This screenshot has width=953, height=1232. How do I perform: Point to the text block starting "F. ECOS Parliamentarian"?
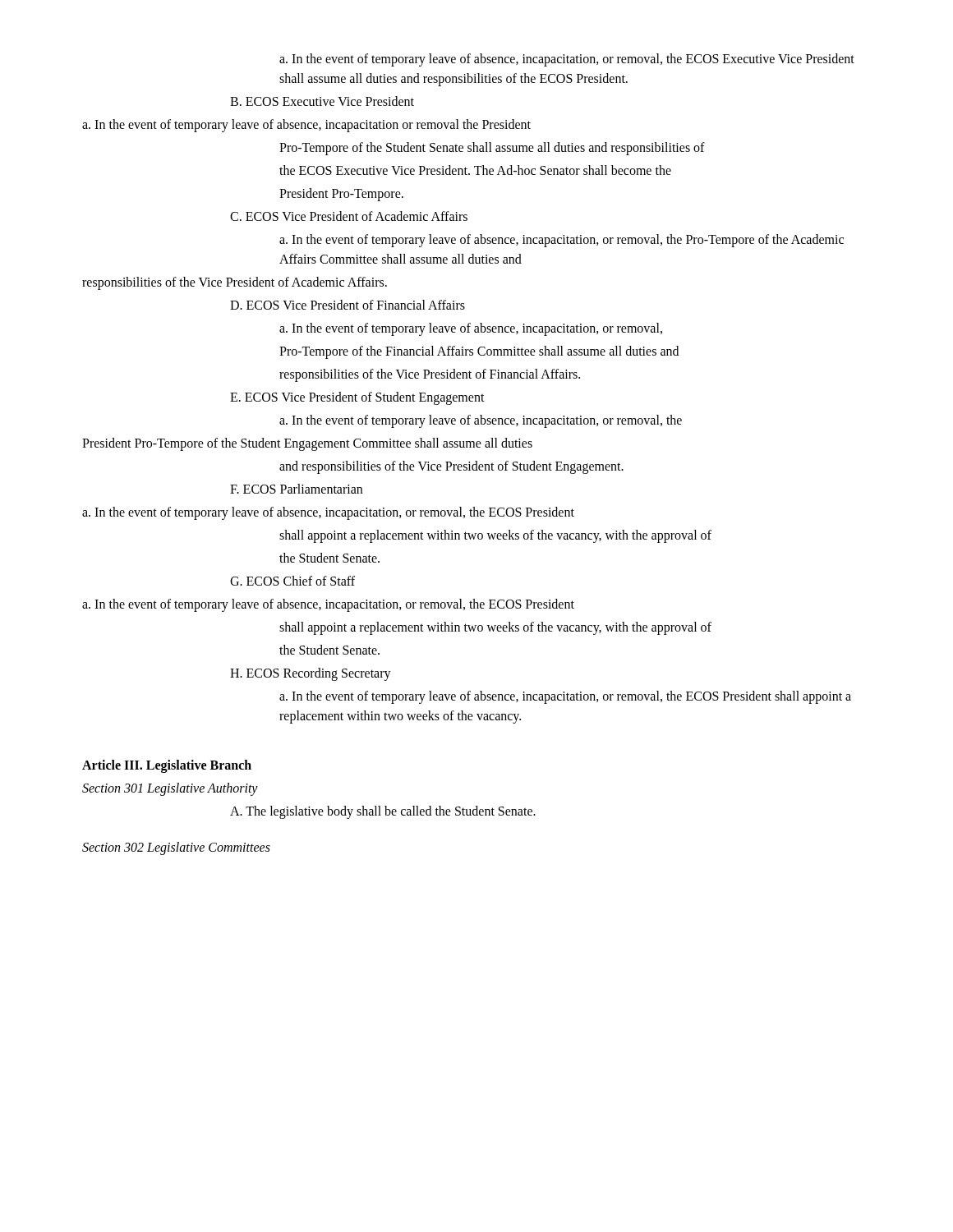pyautogui.click(x=296, y=489)
